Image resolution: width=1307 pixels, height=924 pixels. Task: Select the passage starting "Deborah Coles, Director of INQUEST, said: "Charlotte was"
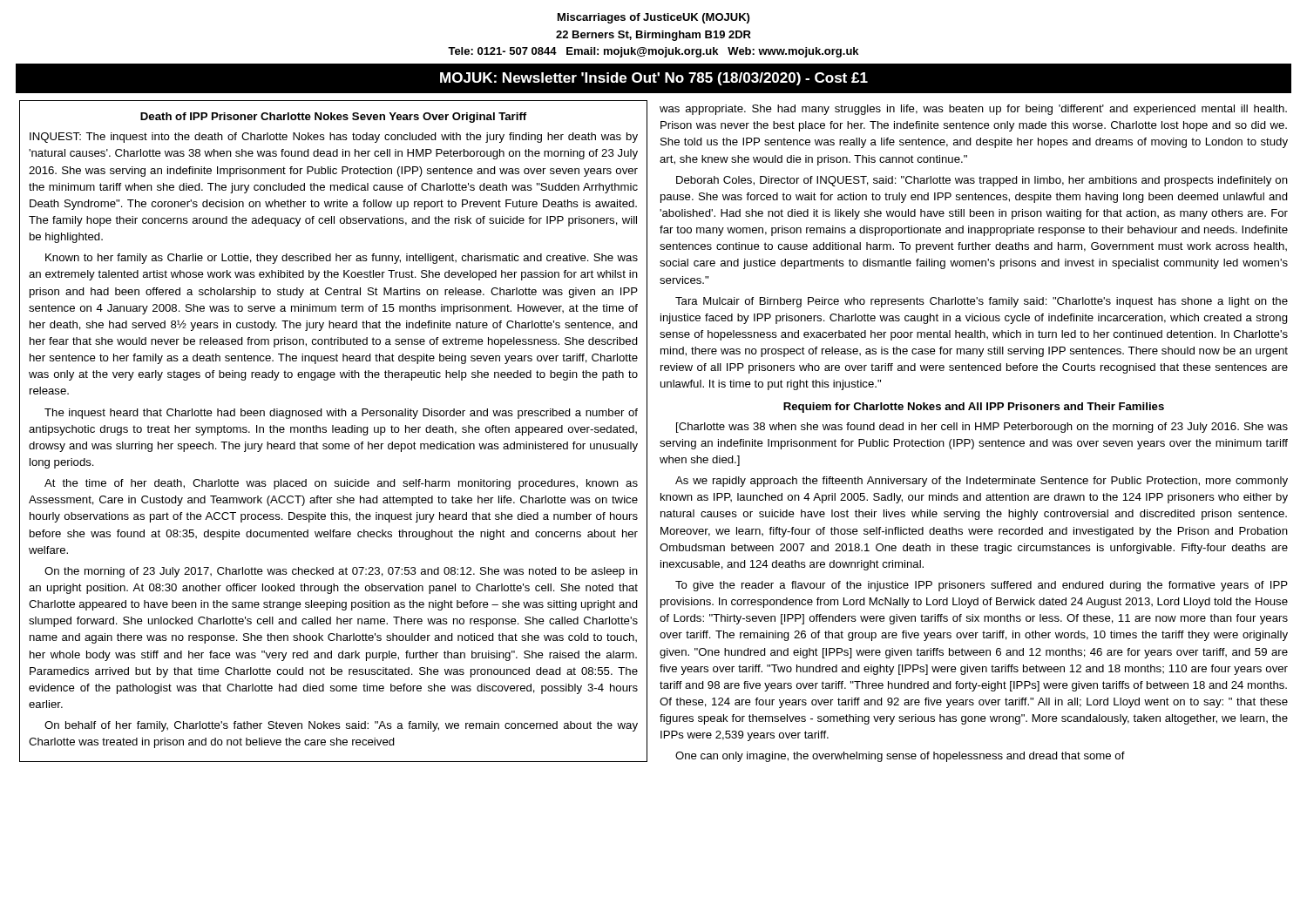(974, 230)
